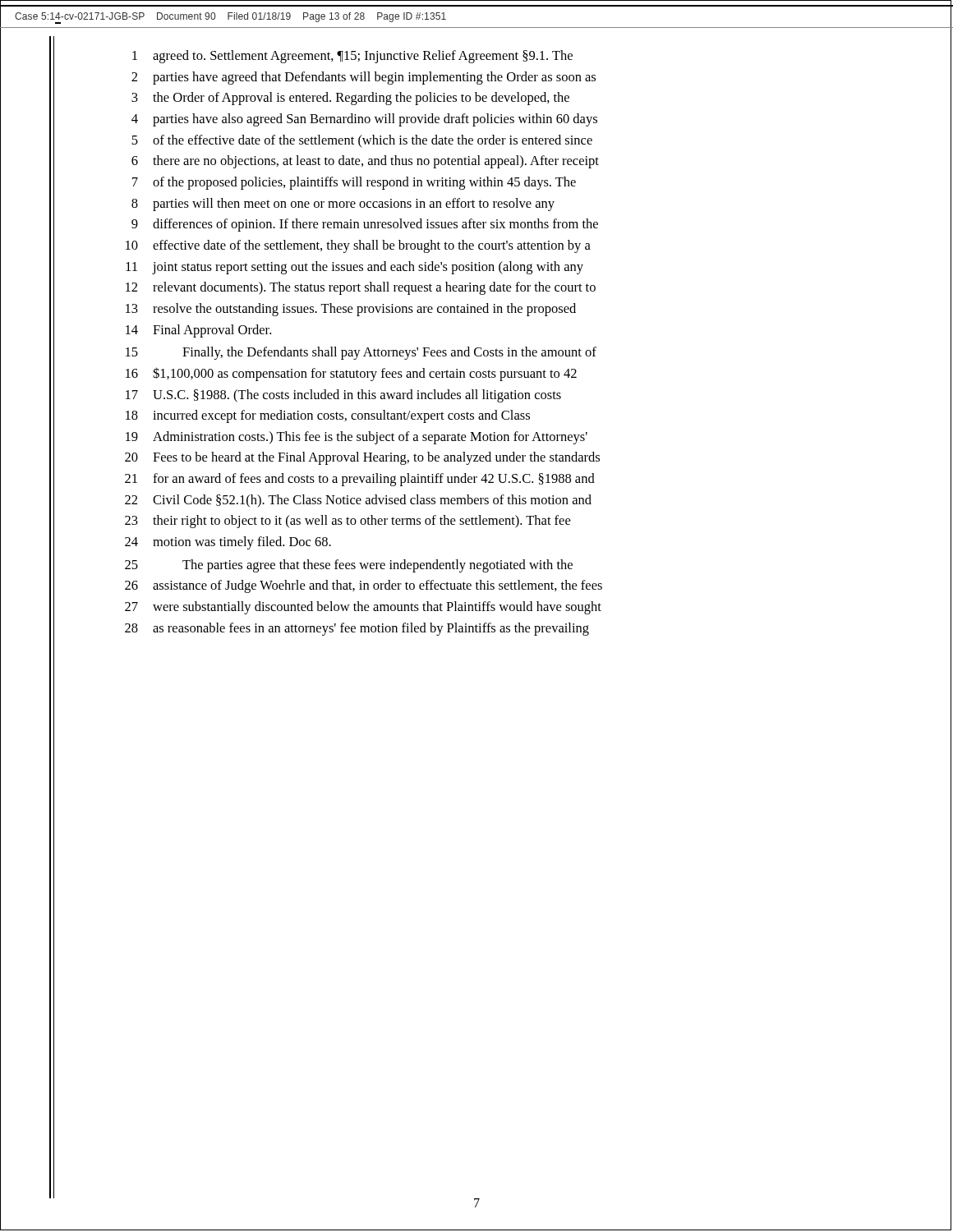Click on the text block that says "1agreed to. Settlement Agreement, ¶15; Injunctive"
Image resolution: width=953 pixels, height=1232 pixels.
501,193
